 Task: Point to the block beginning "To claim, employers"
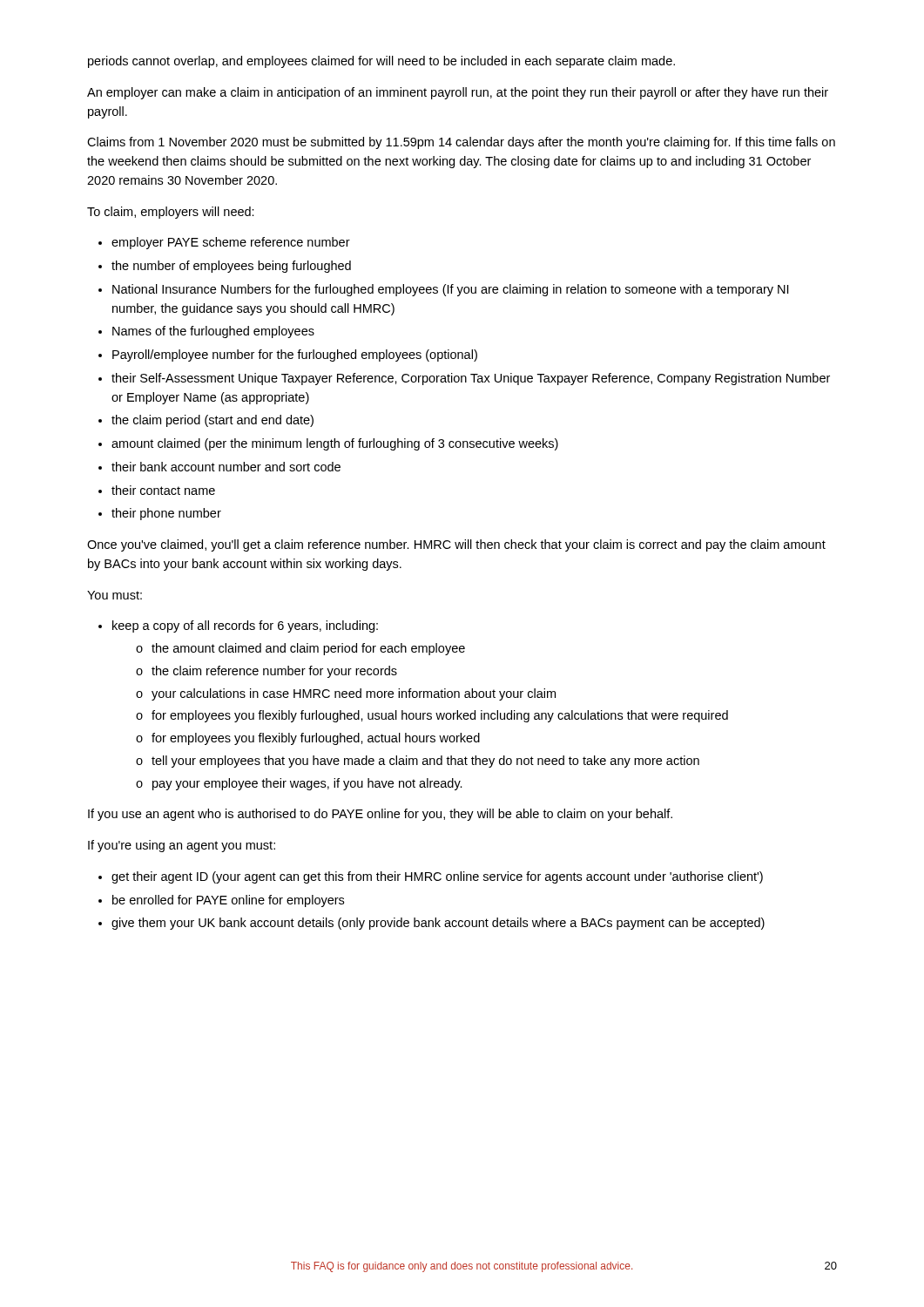[x=171, y=211]
